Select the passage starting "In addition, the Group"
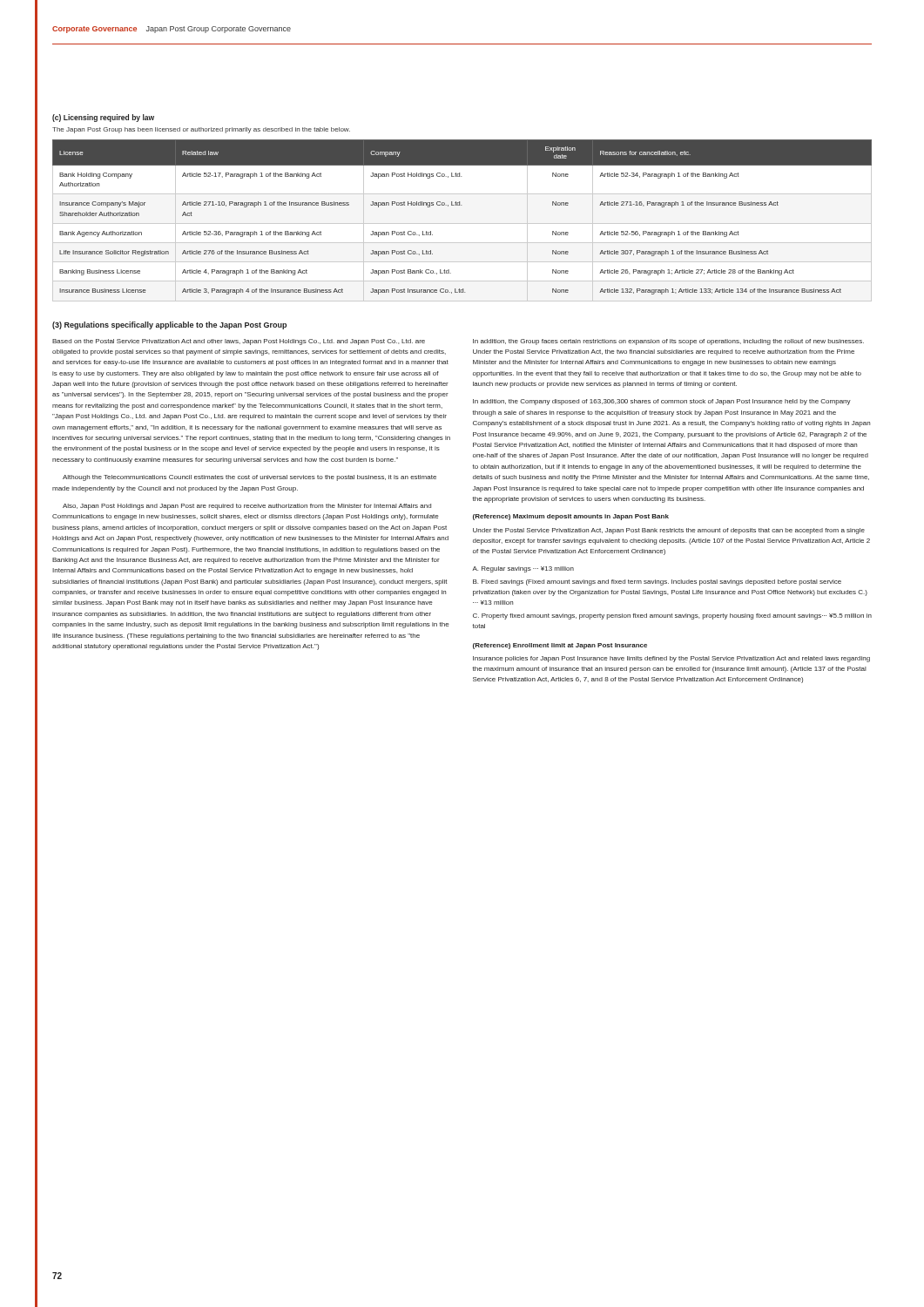This screenshot has height=1307, width=924. tap(672, 420)
